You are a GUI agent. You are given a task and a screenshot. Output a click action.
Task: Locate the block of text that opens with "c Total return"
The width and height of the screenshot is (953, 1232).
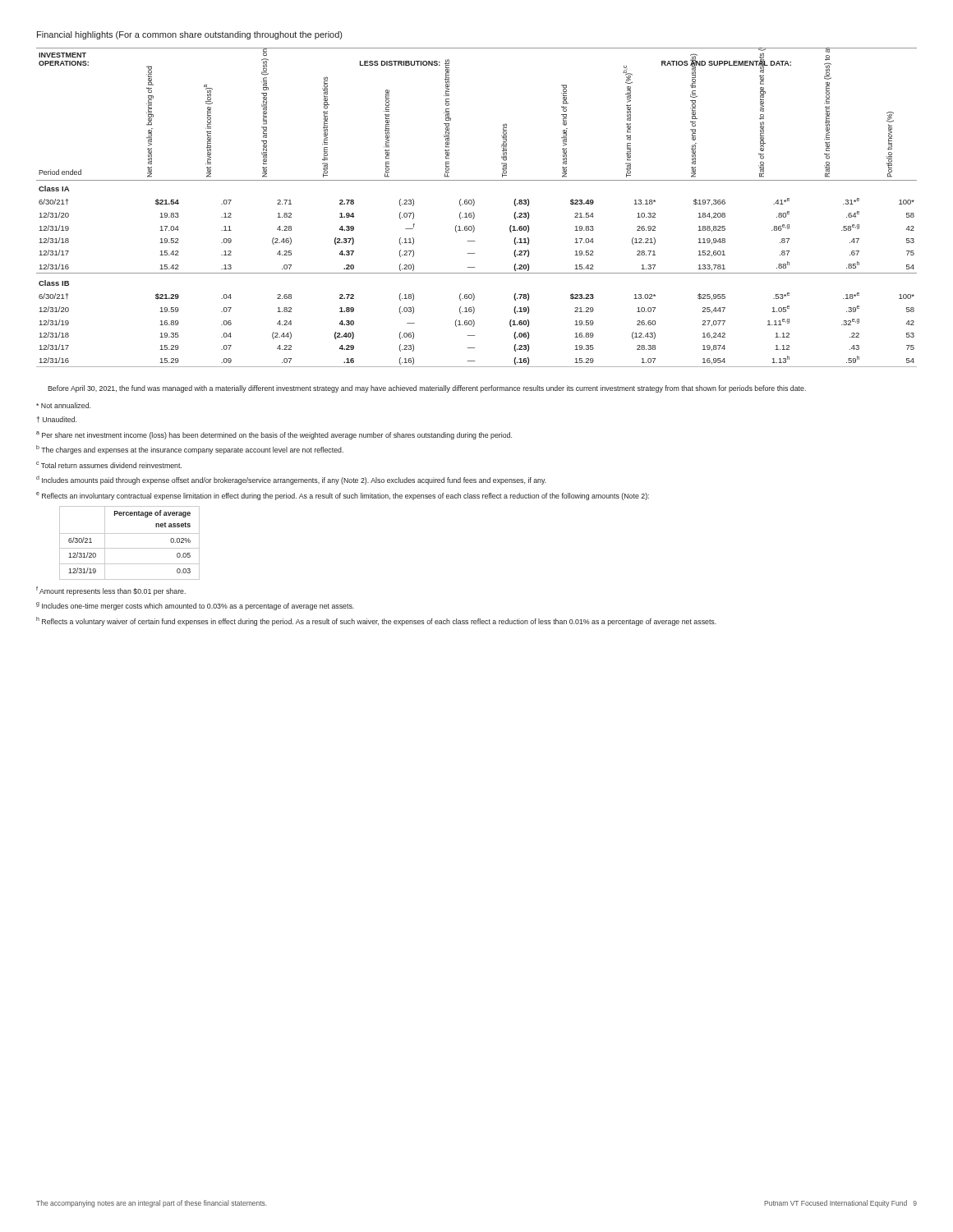pyautogui.click(x=109, y=465)
